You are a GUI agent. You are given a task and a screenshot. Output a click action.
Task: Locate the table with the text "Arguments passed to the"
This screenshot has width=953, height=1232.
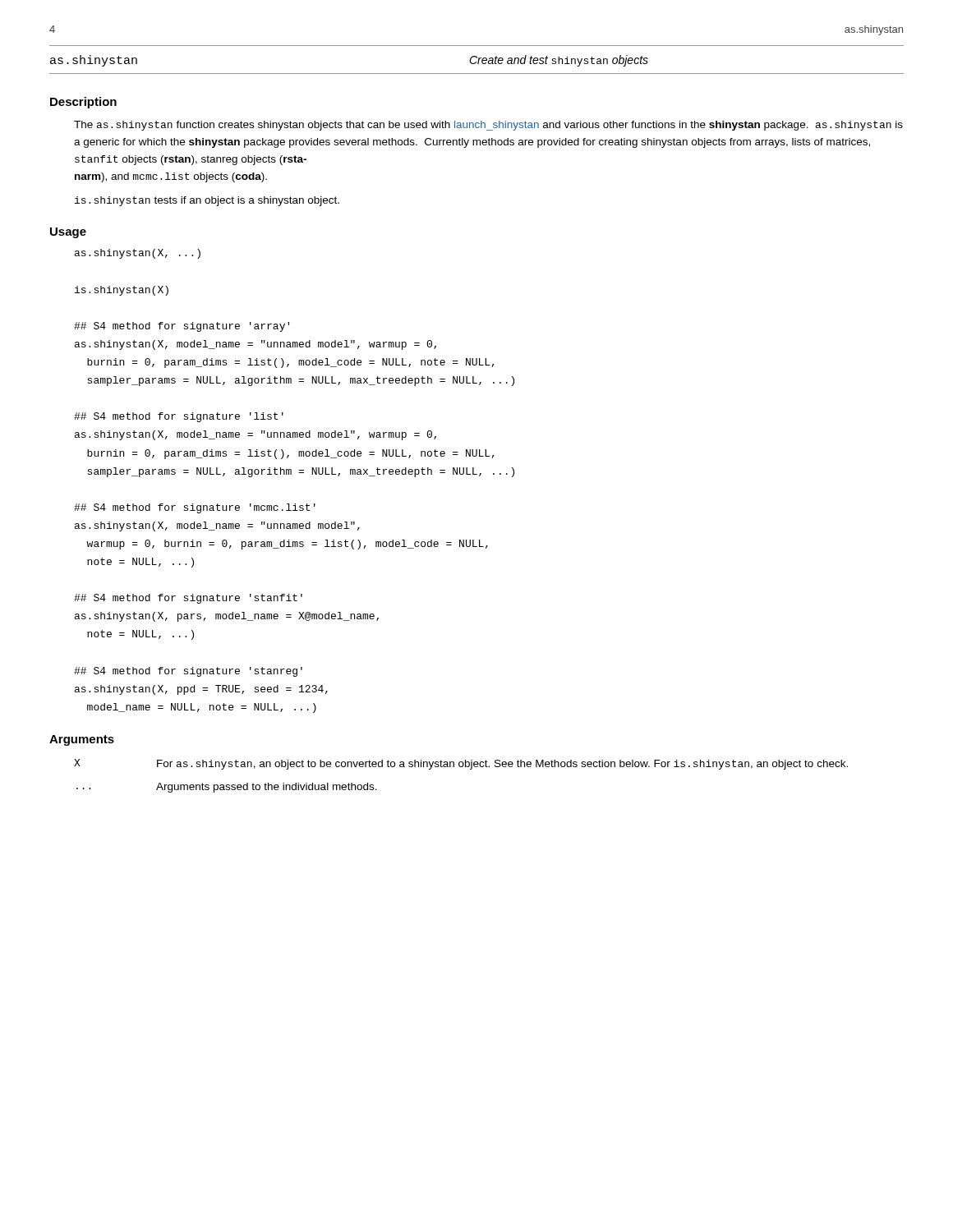[476, 777]
